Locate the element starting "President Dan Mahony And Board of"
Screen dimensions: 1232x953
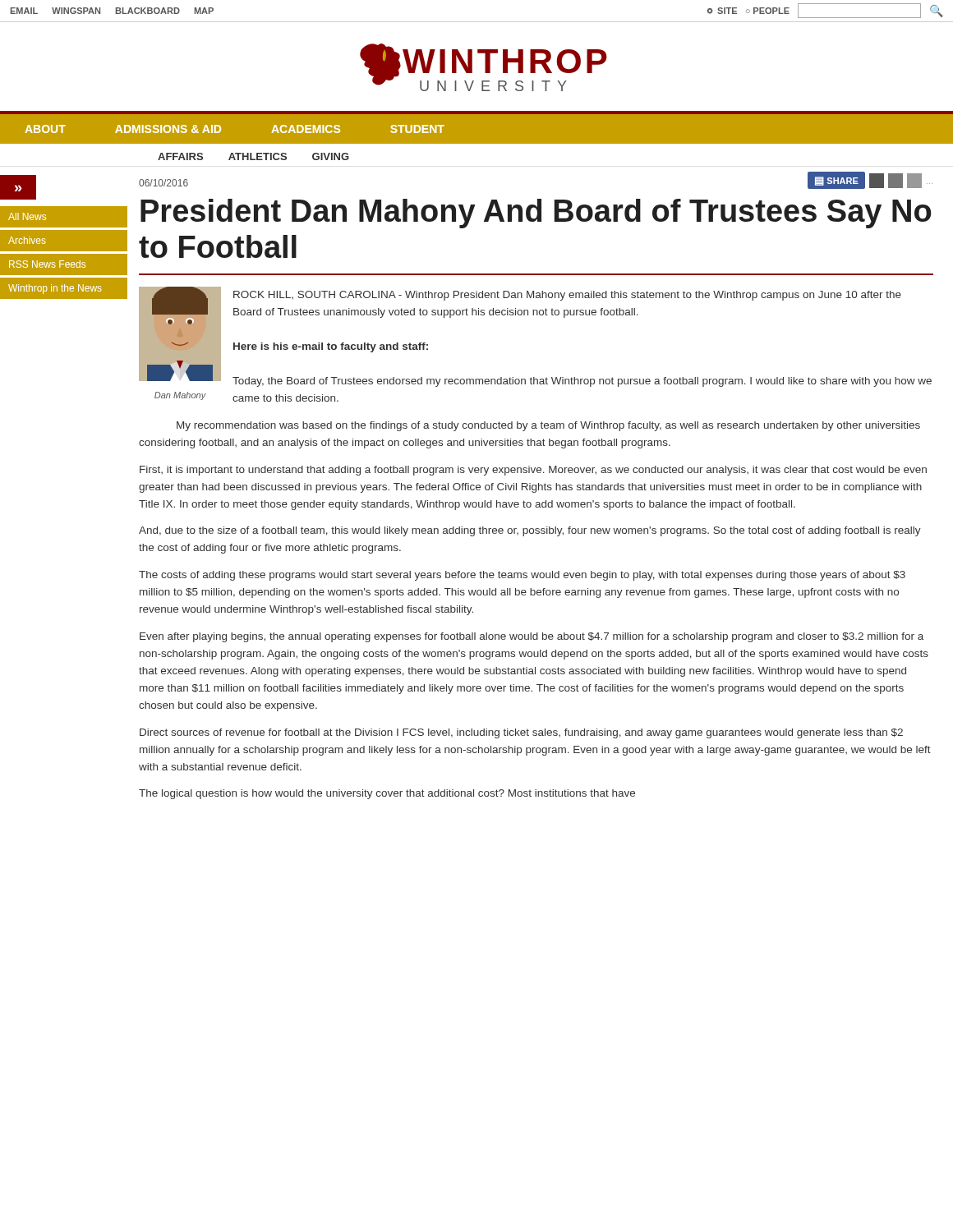[536, 229]
